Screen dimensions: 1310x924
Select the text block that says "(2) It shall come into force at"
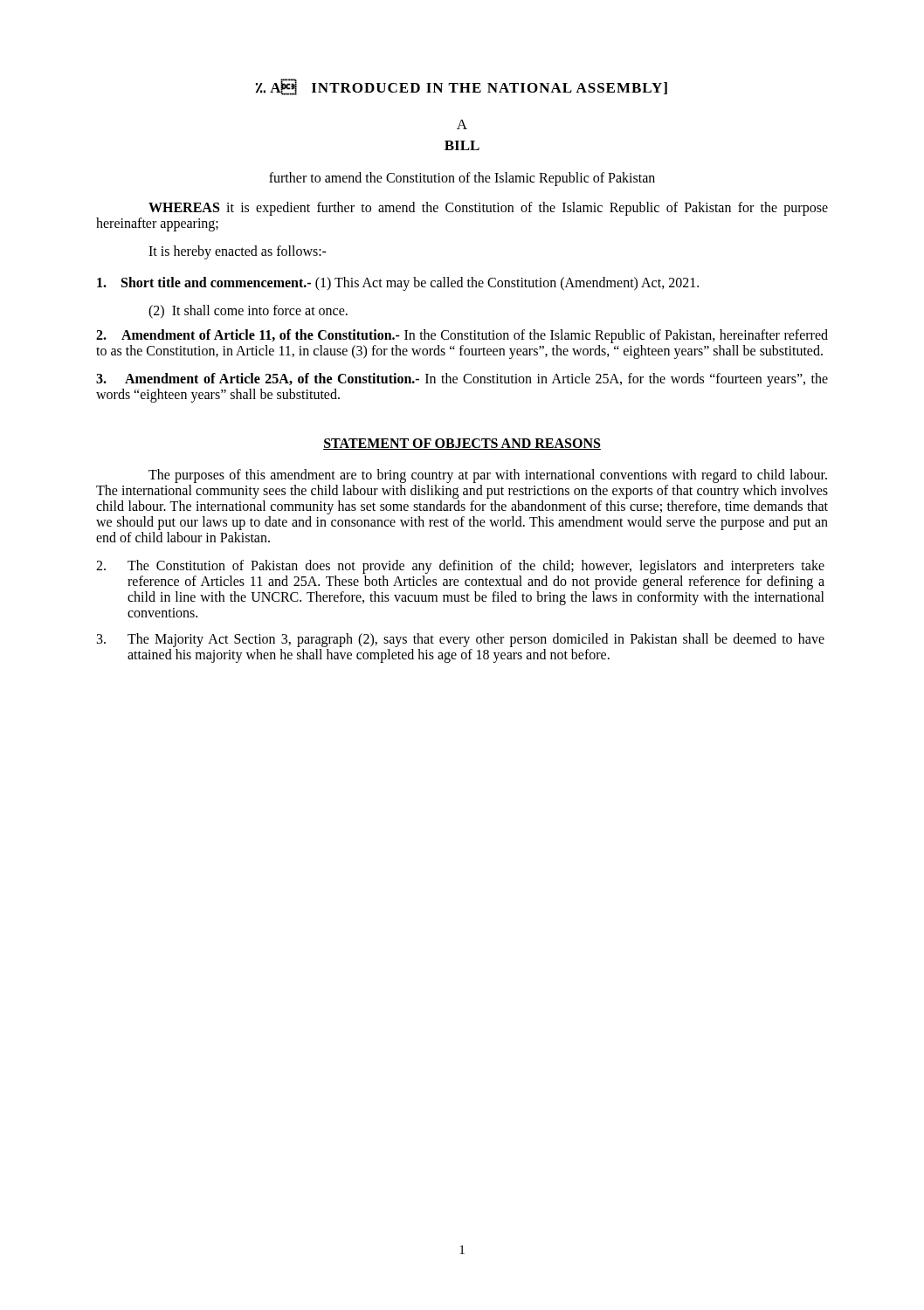pyautogui.click(x=248, y=310)
